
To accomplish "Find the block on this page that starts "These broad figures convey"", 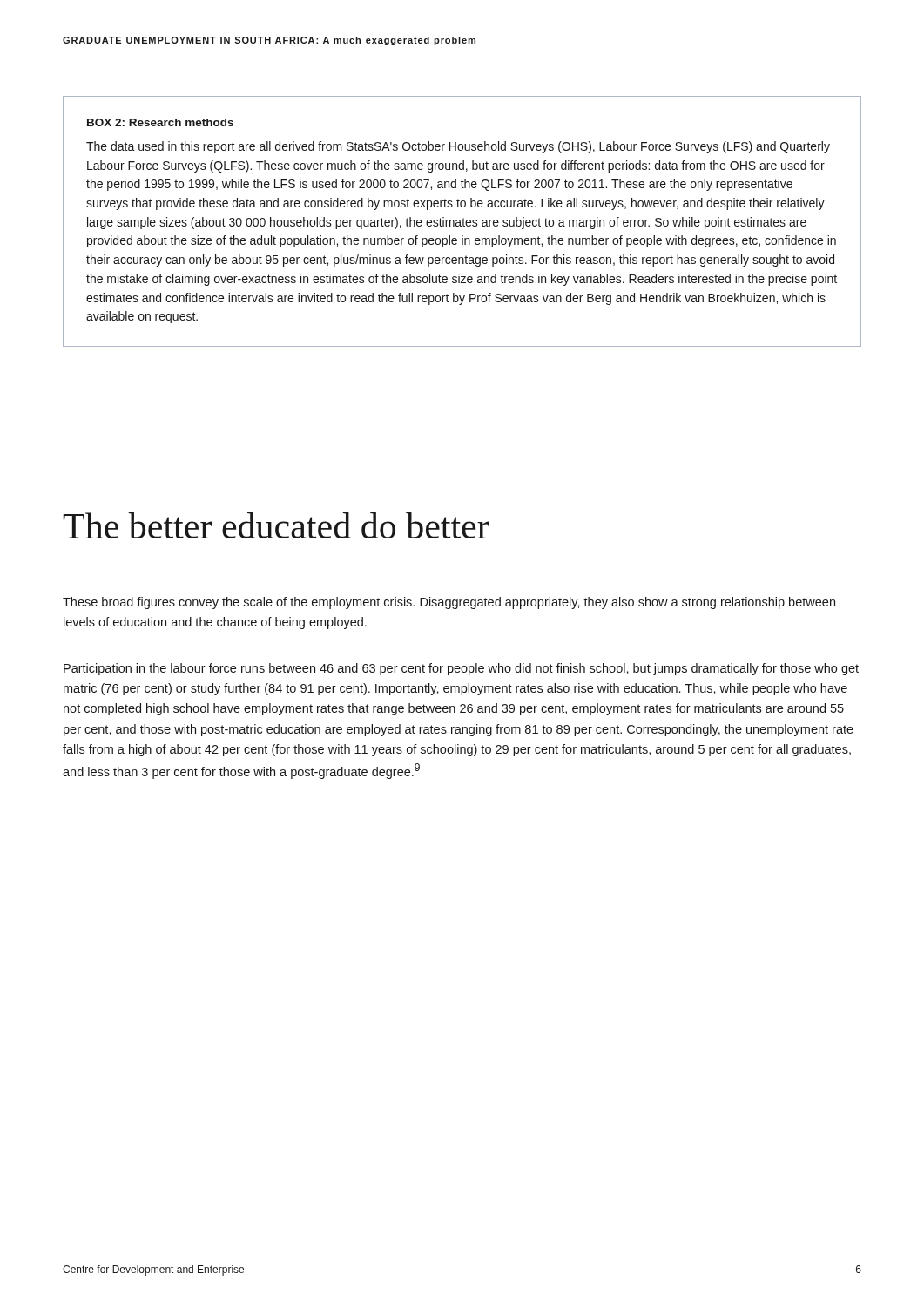I will (x=449, y=612).
